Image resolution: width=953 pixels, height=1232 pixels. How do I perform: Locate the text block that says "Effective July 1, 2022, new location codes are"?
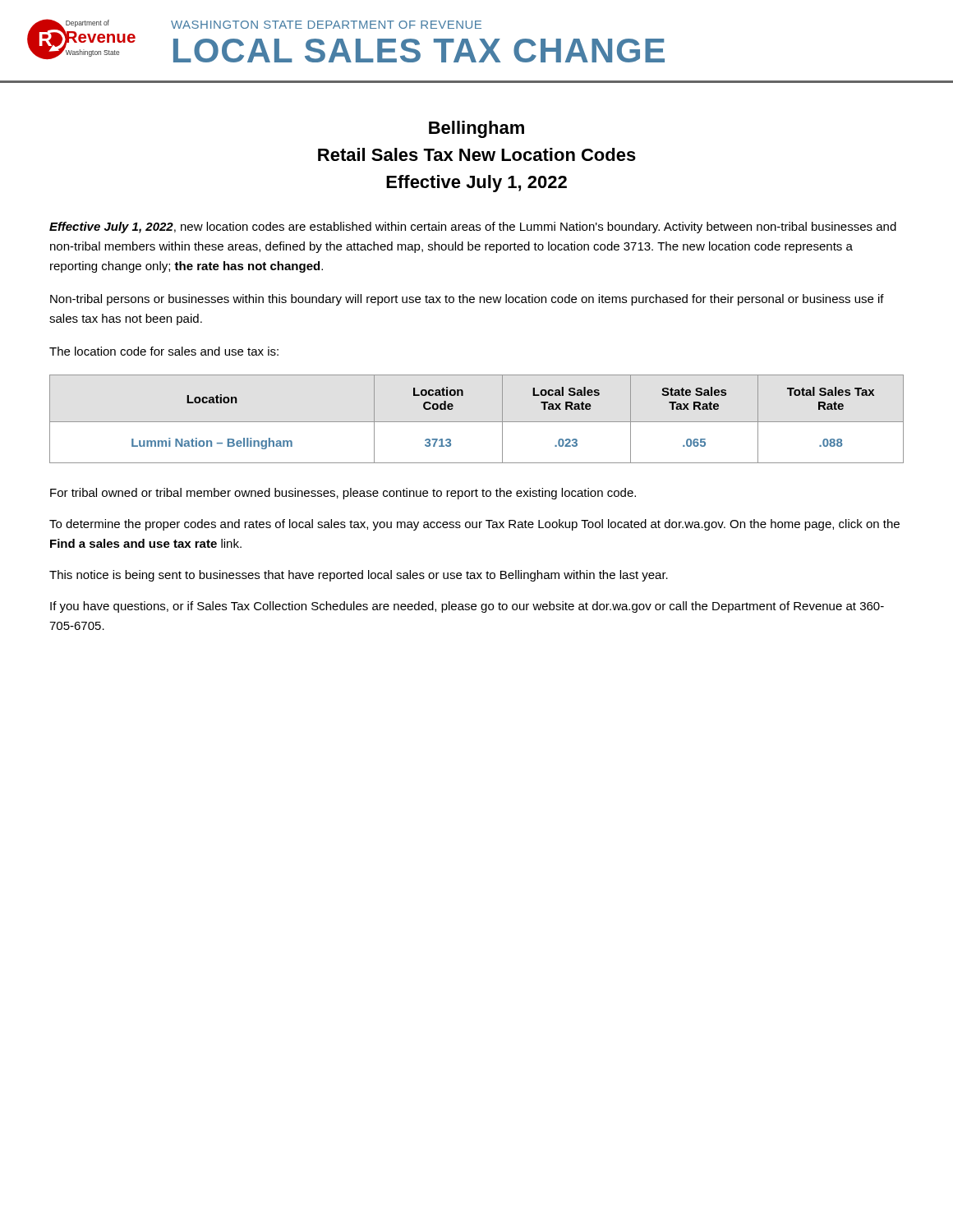coord(473,246)
